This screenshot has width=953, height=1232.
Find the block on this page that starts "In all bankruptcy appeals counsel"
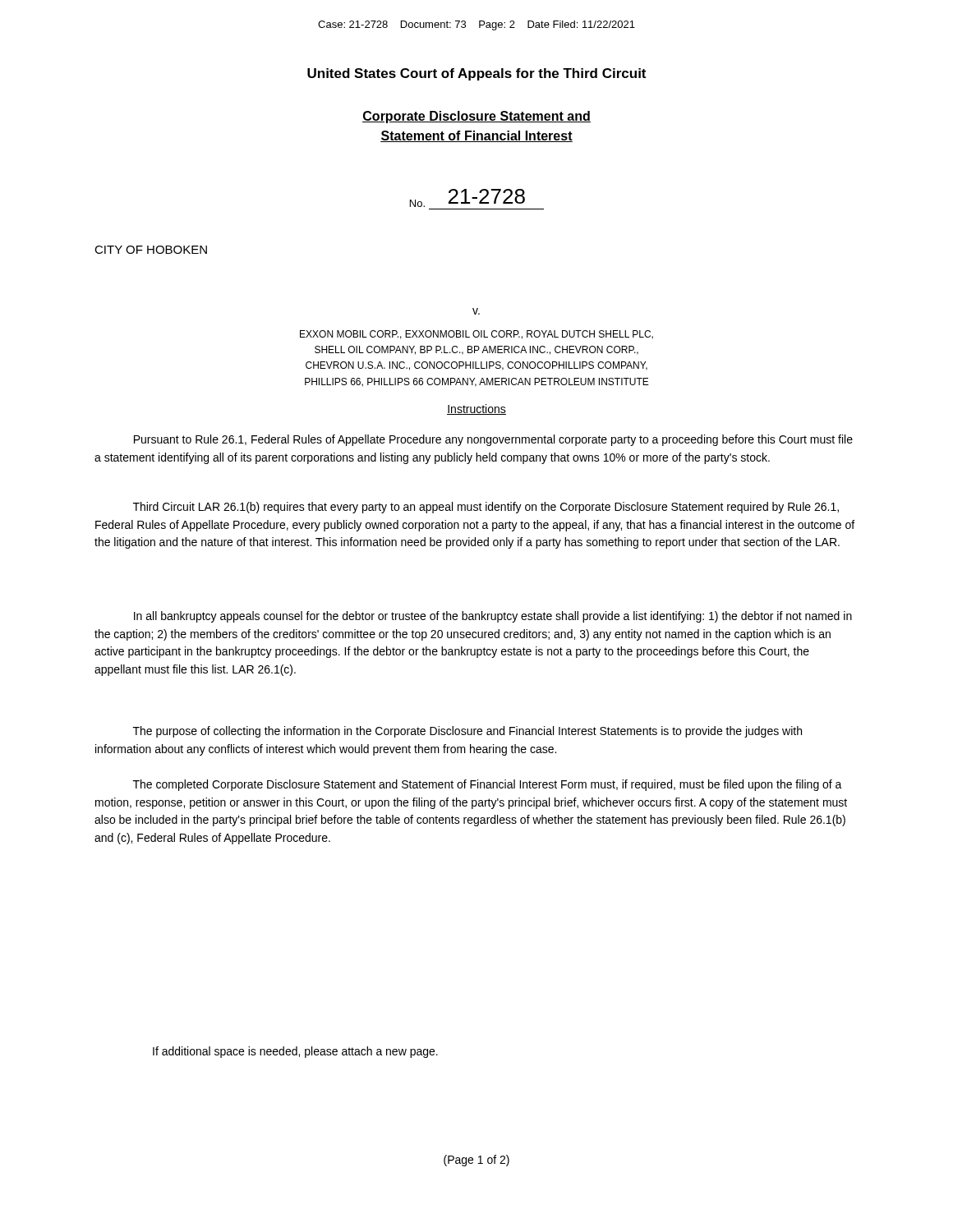[473, 643]
